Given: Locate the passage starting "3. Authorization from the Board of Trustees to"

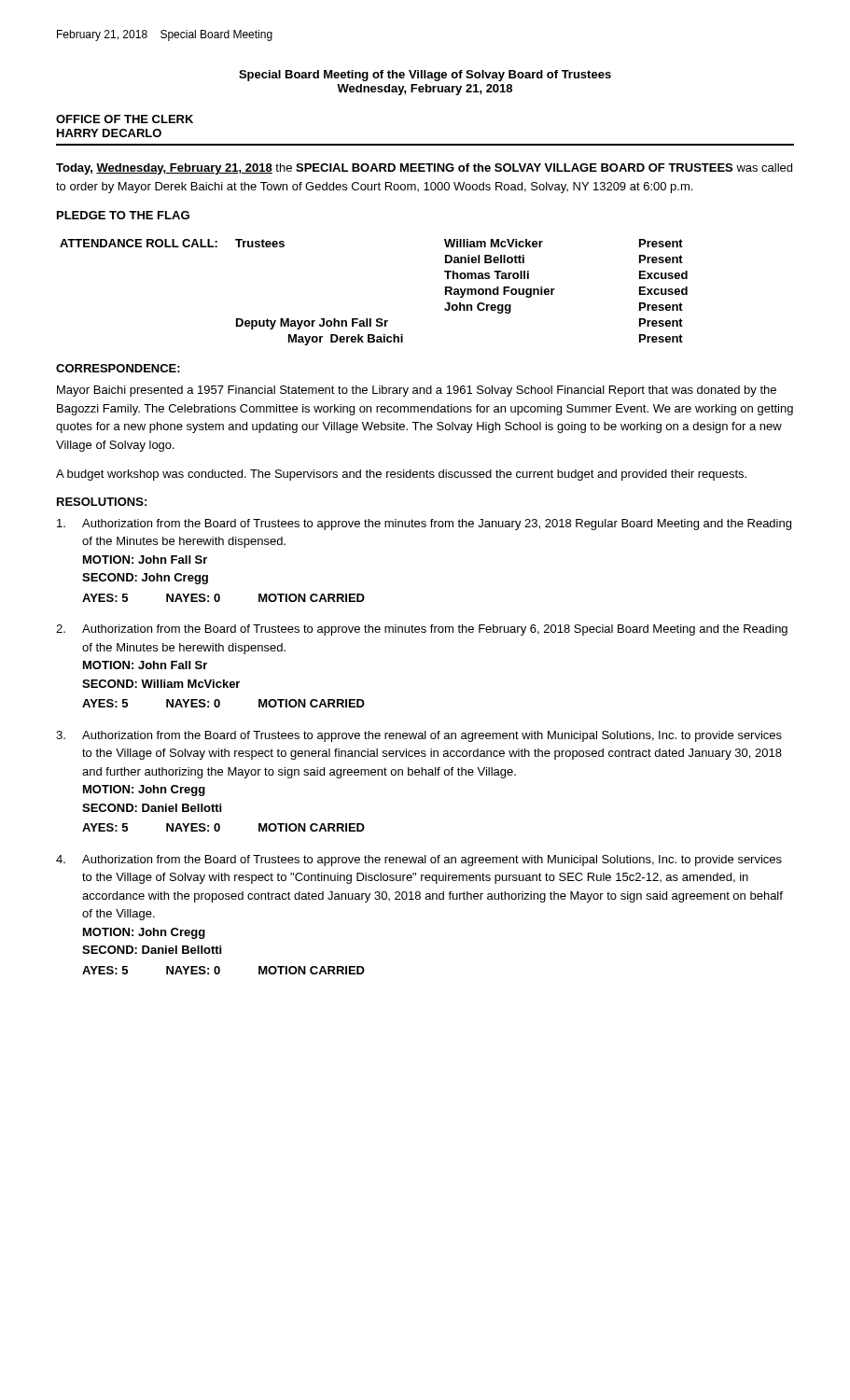Looking at the screenshot, I should tap(425, 781).
